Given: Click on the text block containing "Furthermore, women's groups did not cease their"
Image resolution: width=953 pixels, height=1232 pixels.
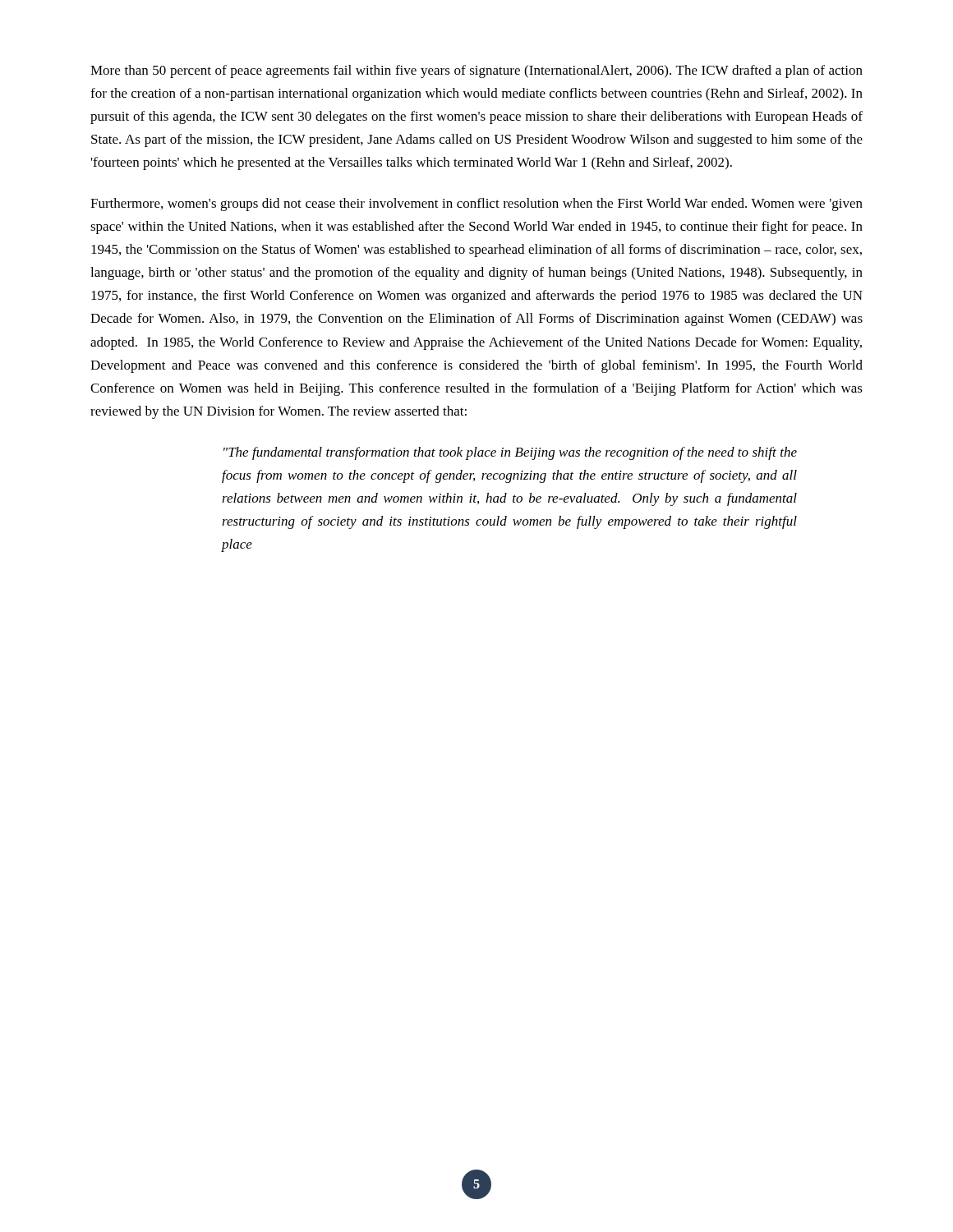Looking at the screenshot, I should click(x=476, y=307).
